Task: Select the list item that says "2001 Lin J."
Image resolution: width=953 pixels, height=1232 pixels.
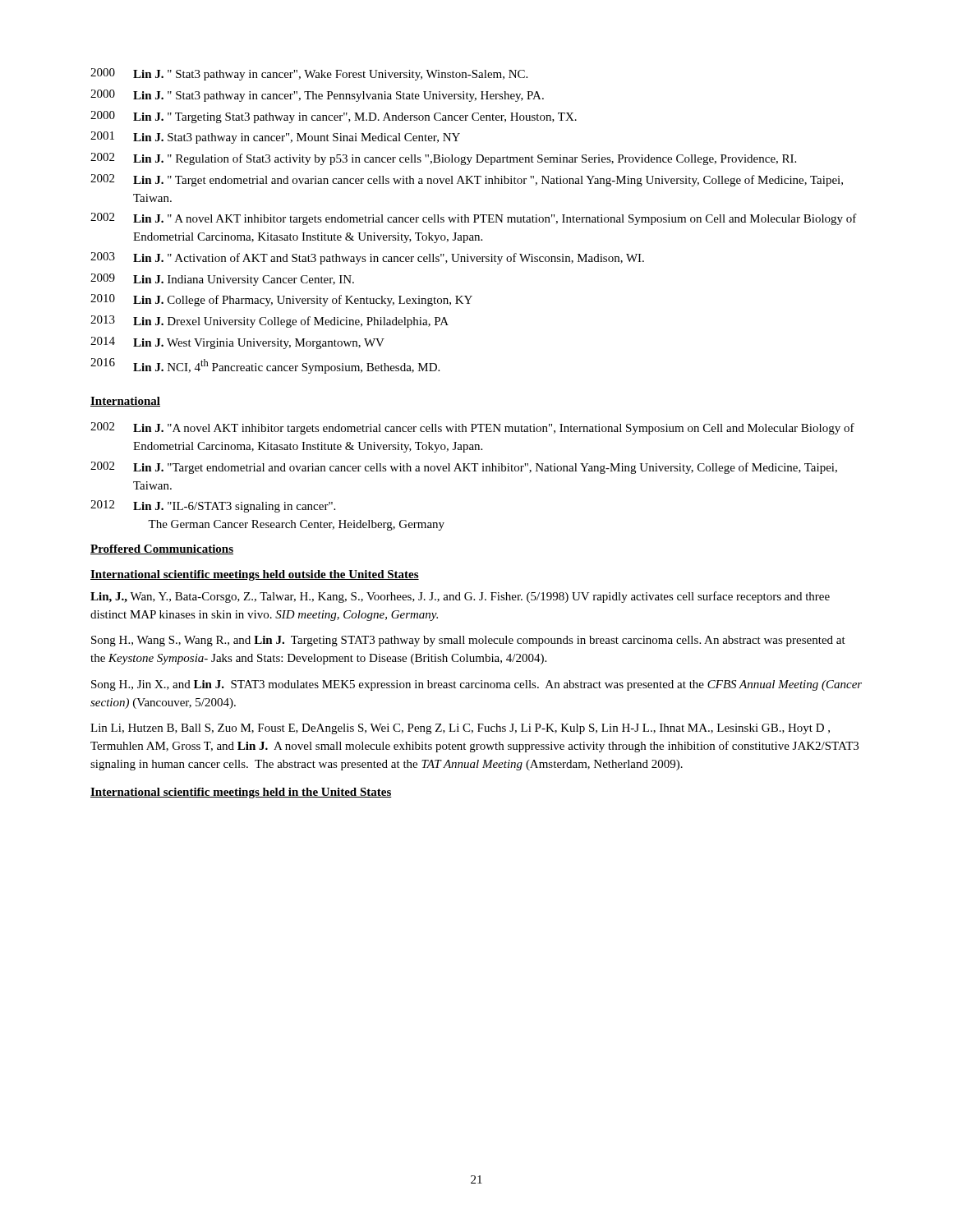Action: (x=275, y=138)
